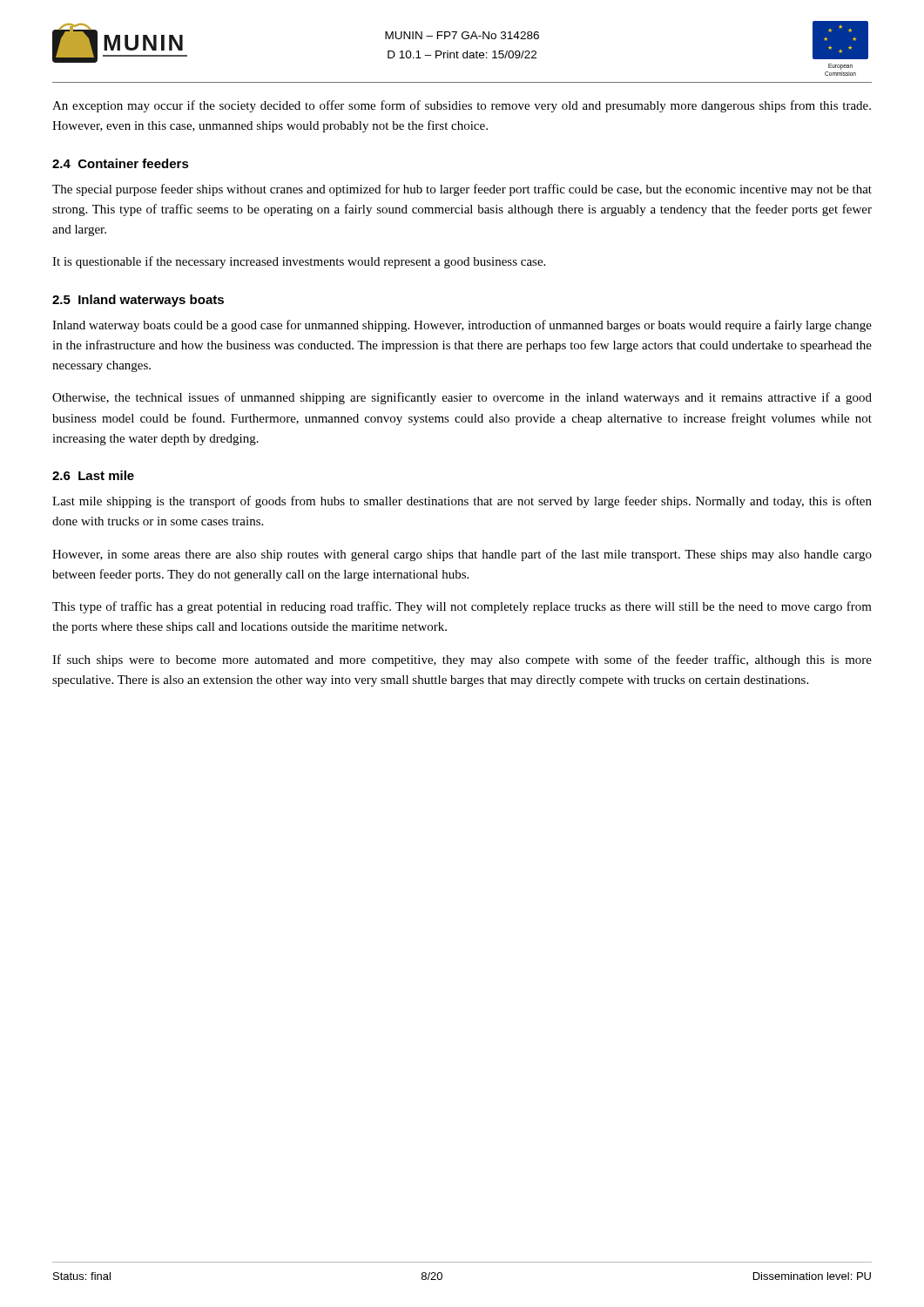This screenshot has height=1307, width=924.
Task: Select the text block that says "It is questionable"
Action: (462, 262)
